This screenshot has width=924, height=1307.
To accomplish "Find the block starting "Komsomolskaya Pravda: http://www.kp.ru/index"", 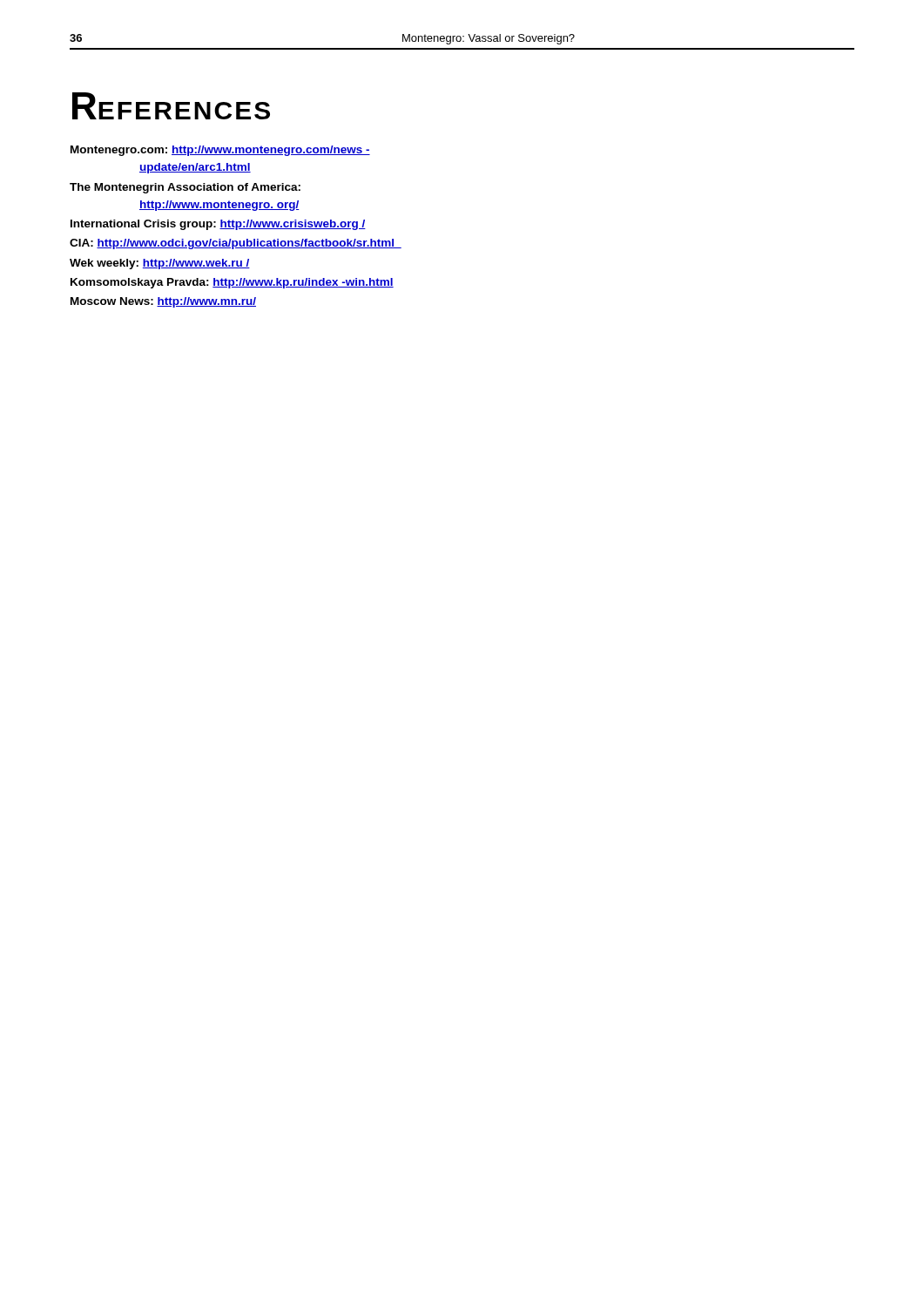I will [x=231, y=282].
